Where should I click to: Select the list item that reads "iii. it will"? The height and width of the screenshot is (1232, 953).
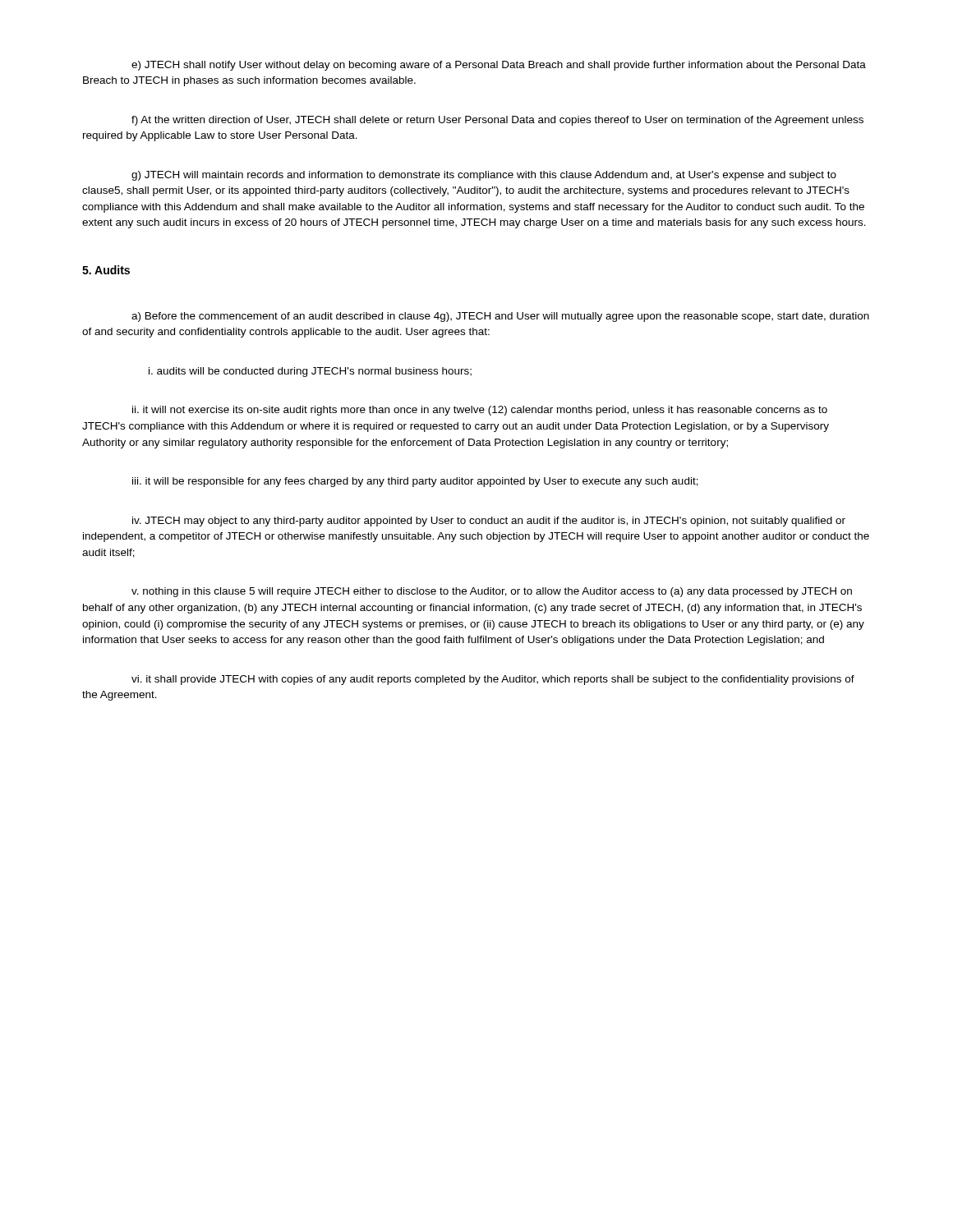click(x=476, y=481)
